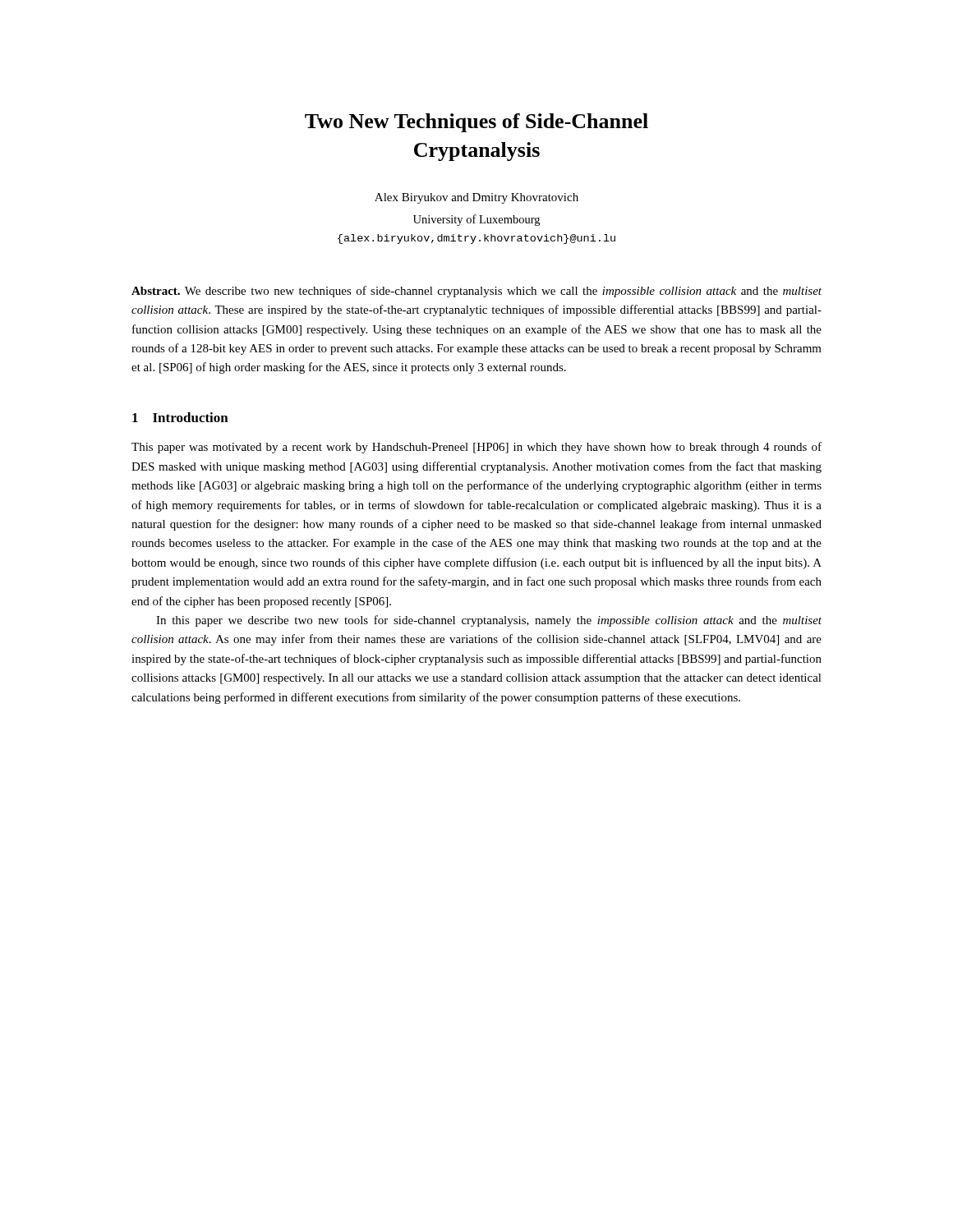Find the text that reads "Alex Biryukov and Dmitry Khovratovich"

(x=476, y=197)
